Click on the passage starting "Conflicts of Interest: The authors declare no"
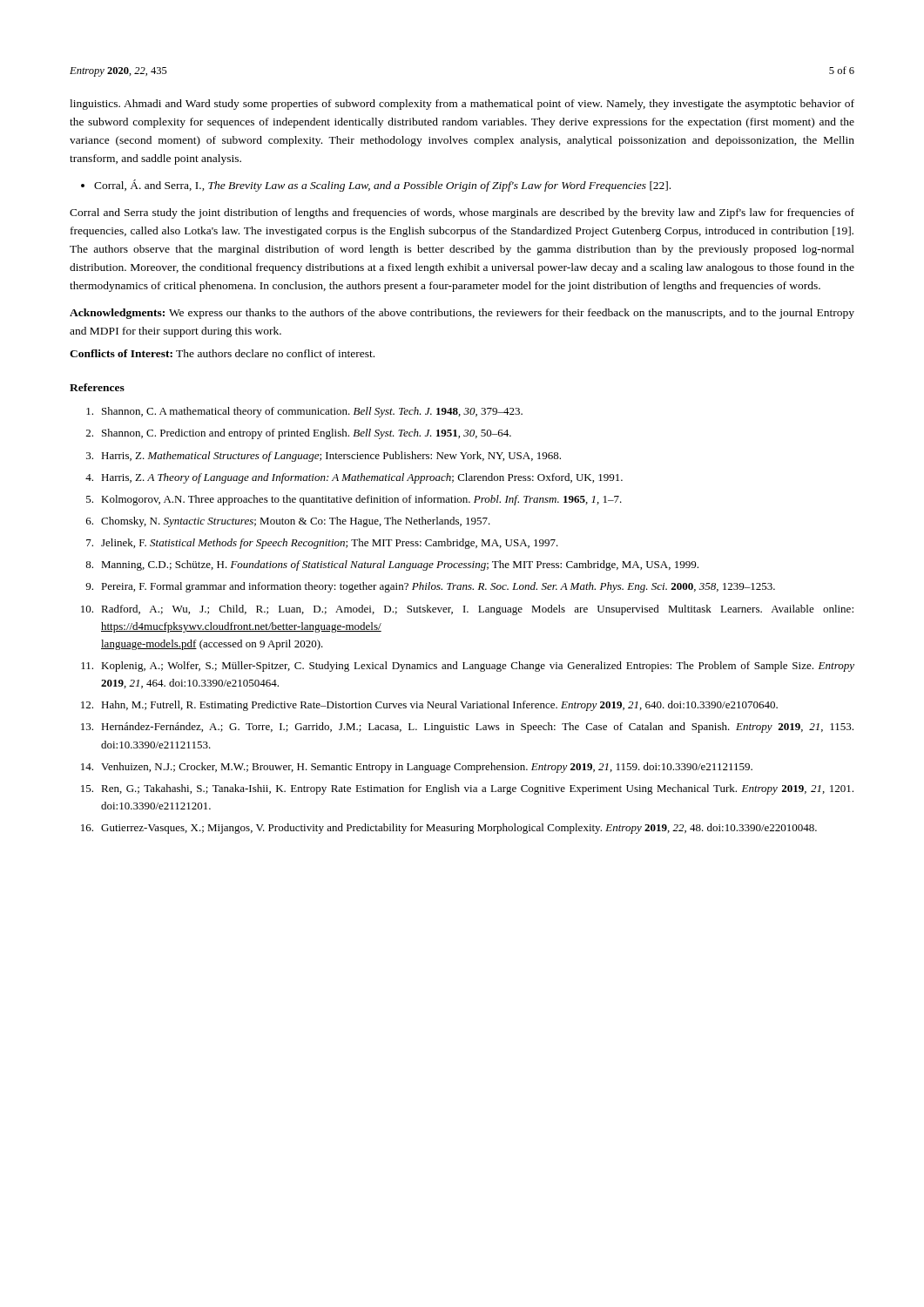Image resolution: width=924 pixels, height=1307 pixels. point(222,353)
